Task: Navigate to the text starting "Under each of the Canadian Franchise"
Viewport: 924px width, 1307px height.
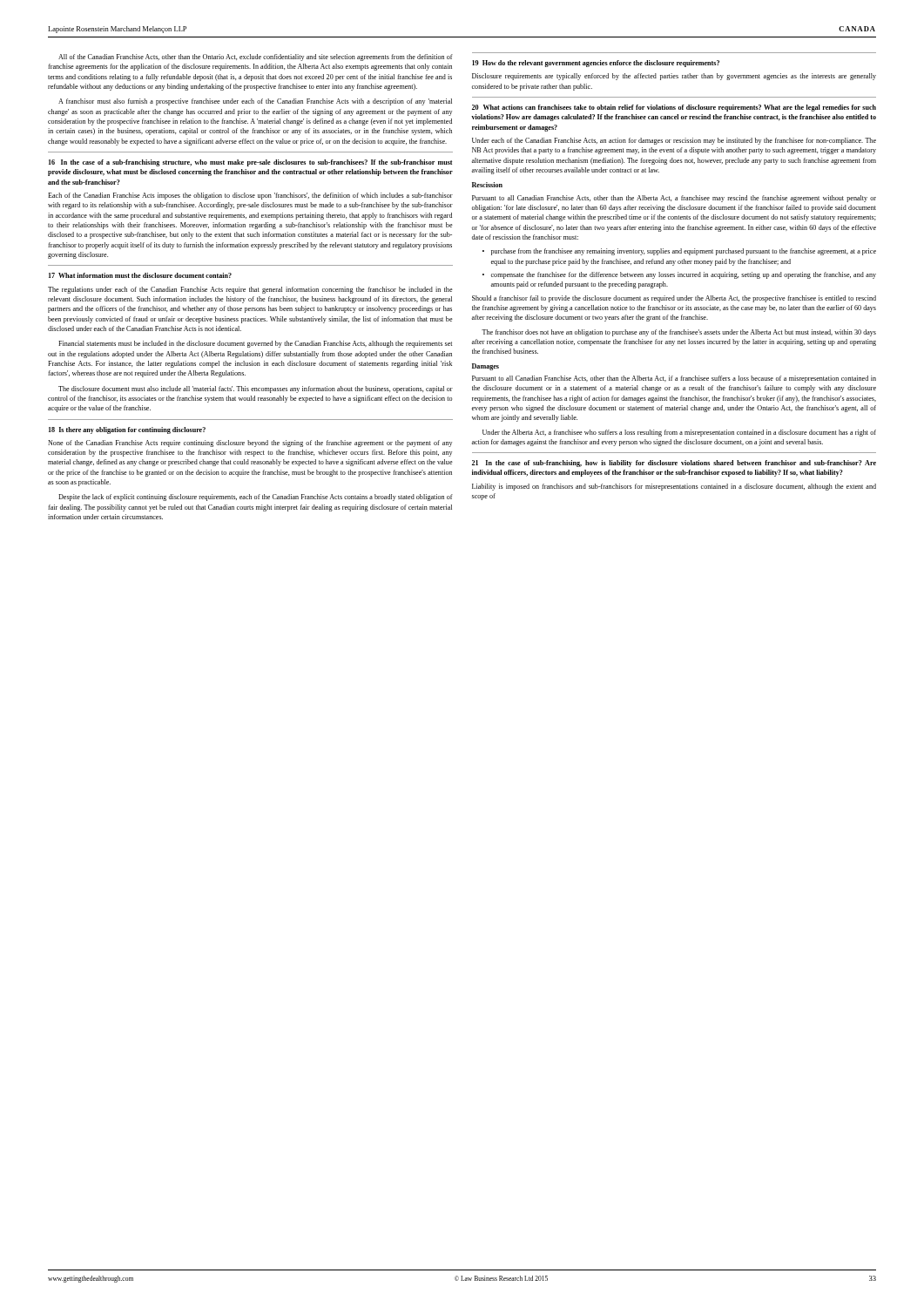Action: tap(674, 156)
